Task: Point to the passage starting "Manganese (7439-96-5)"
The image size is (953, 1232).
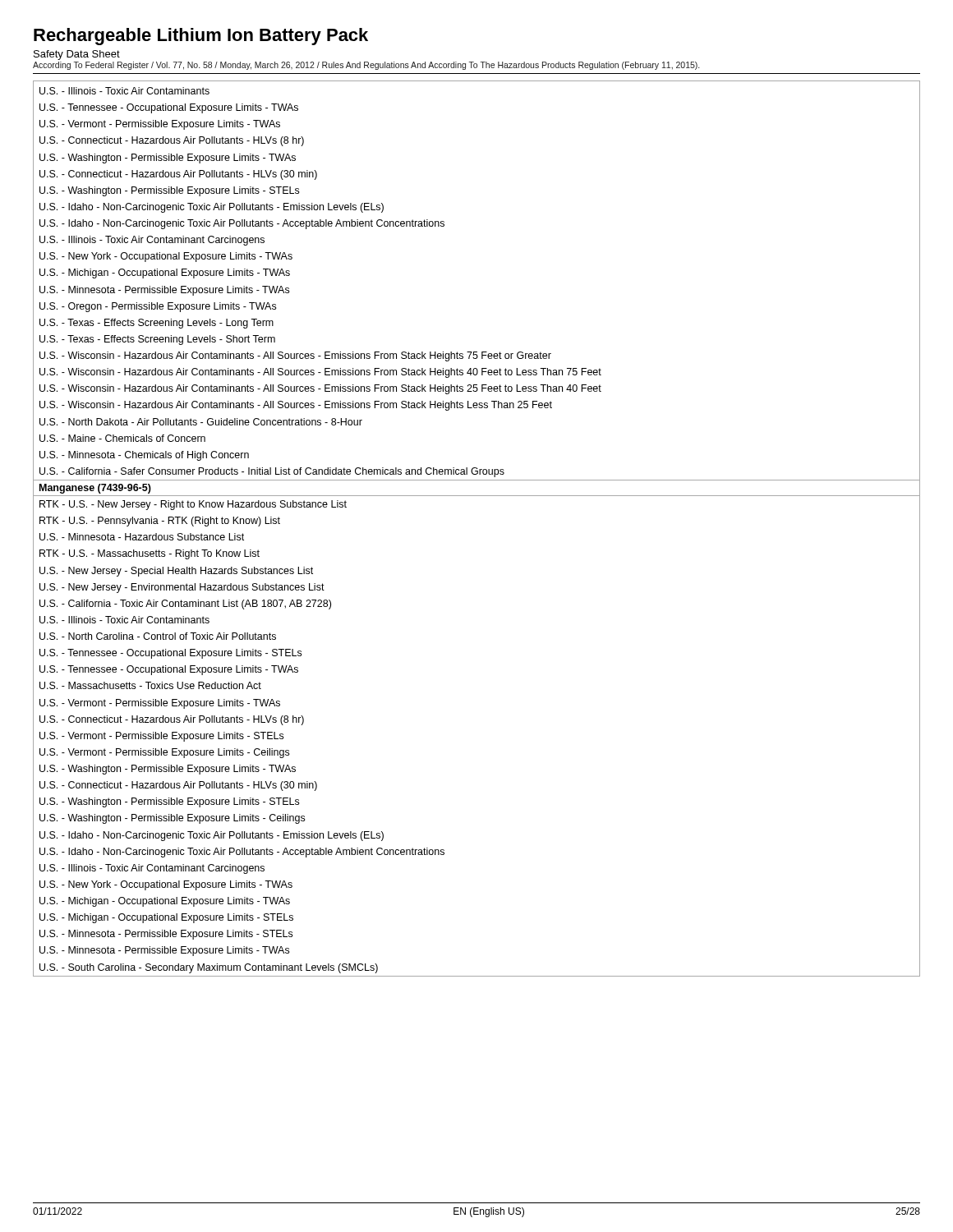Action: point(95,488)
